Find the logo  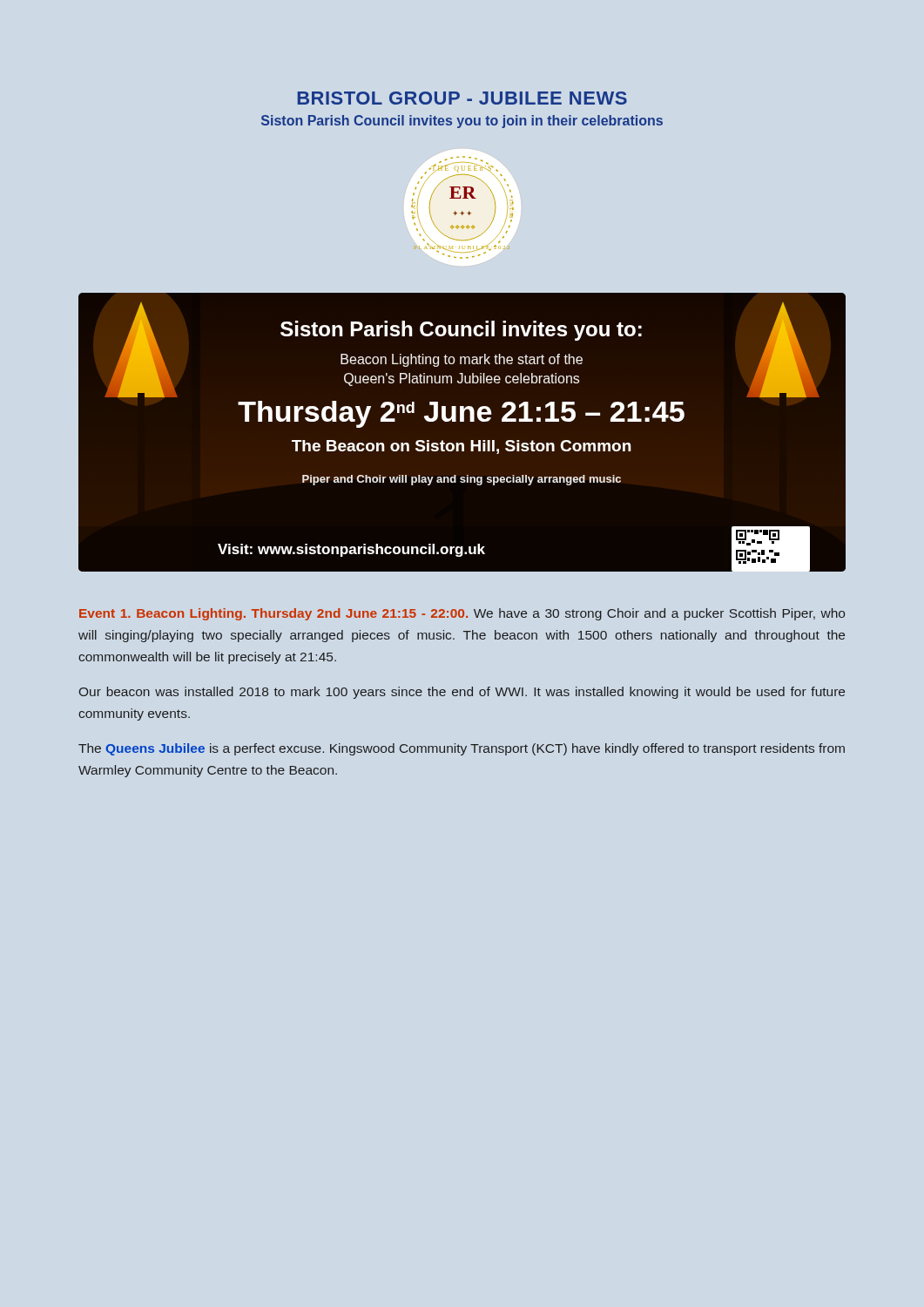click(462, 209)
